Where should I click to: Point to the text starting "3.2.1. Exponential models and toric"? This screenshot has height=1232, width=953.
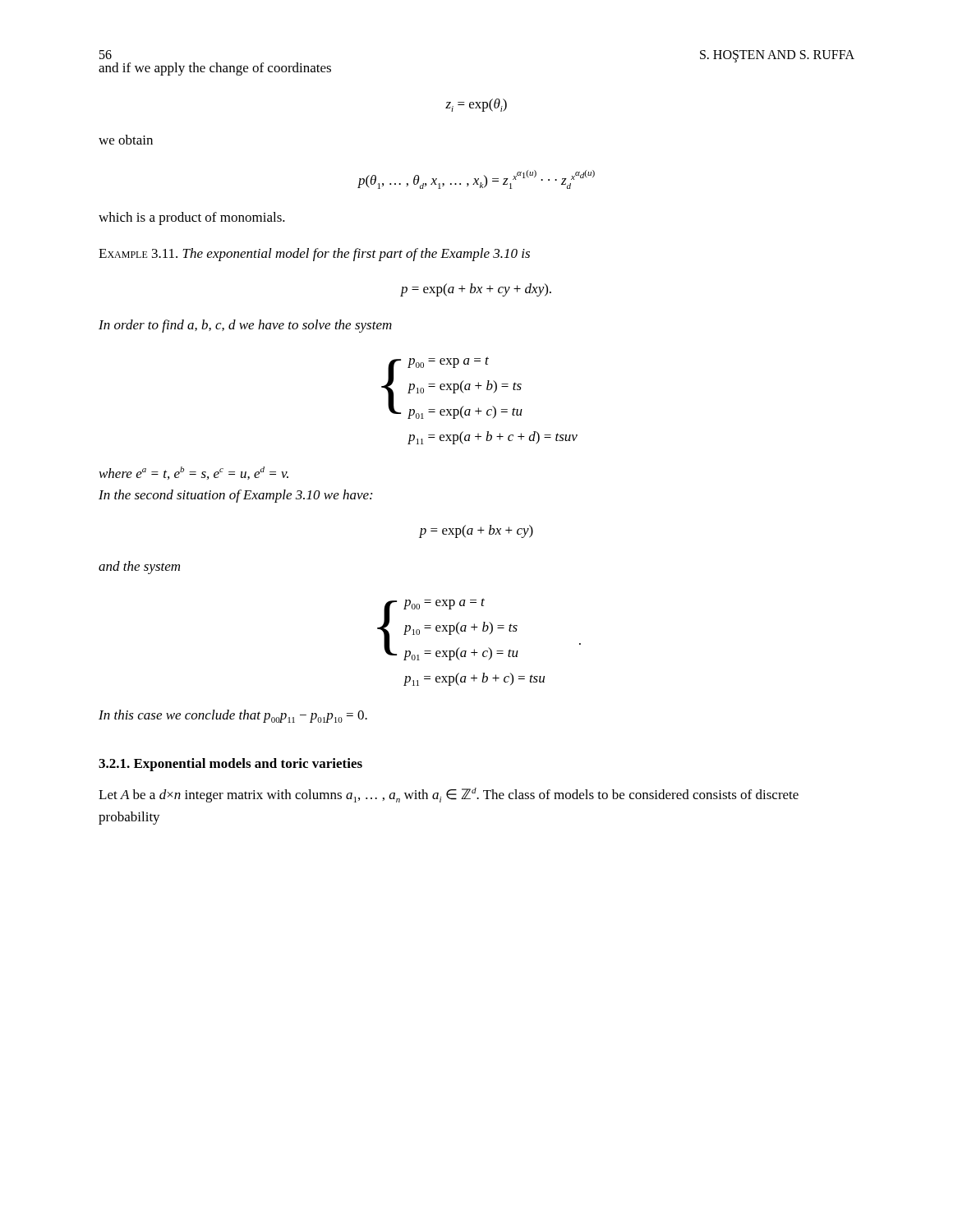[230, 763]
